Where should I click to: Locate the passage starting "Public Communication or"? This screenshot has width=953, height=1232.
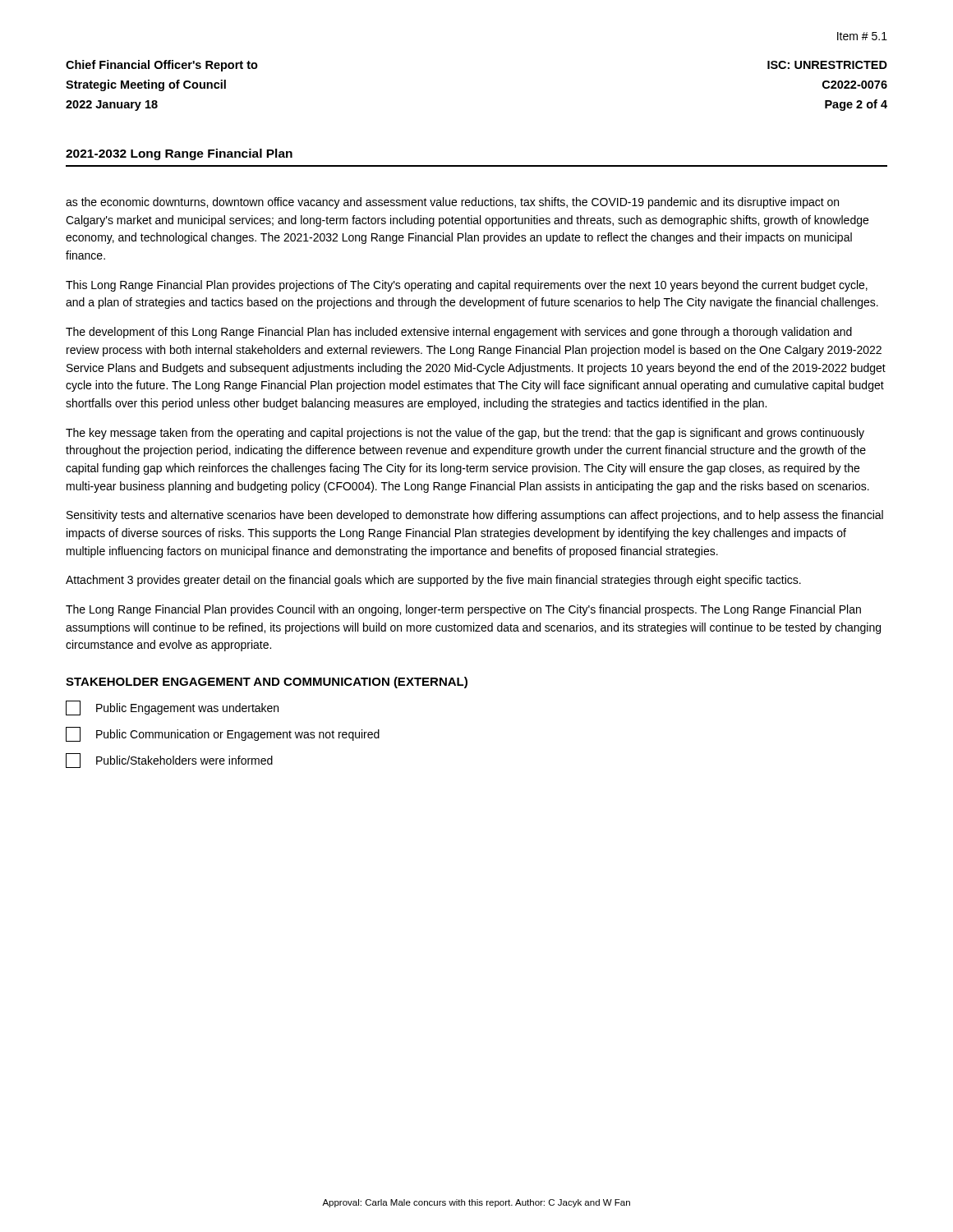click(x=223, y=735)
